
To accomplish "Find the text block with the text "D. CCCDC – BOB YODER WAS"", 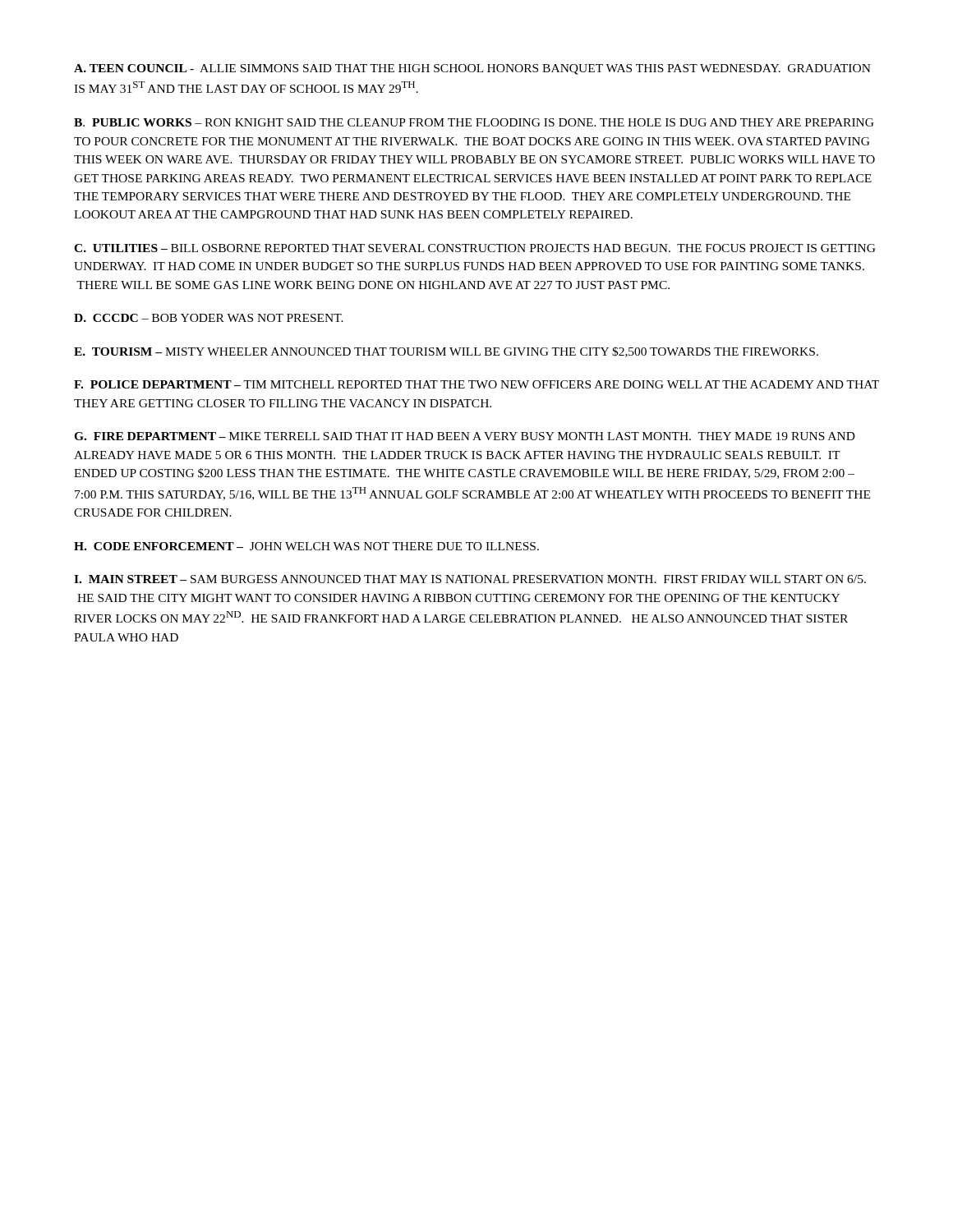I will point(209,318).
